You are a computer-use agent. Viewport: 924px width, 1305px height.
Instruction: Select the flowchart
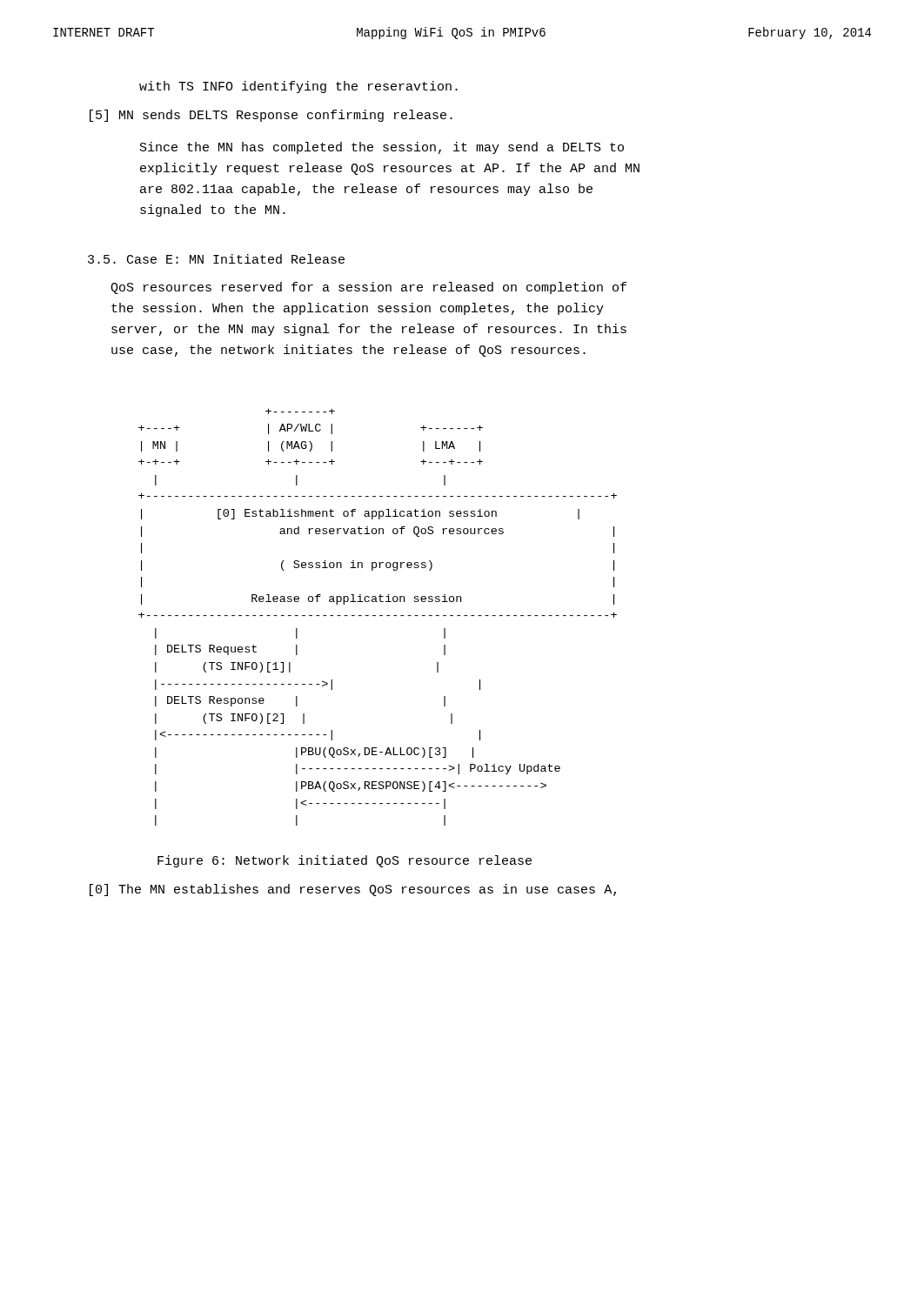pos(475,616)
